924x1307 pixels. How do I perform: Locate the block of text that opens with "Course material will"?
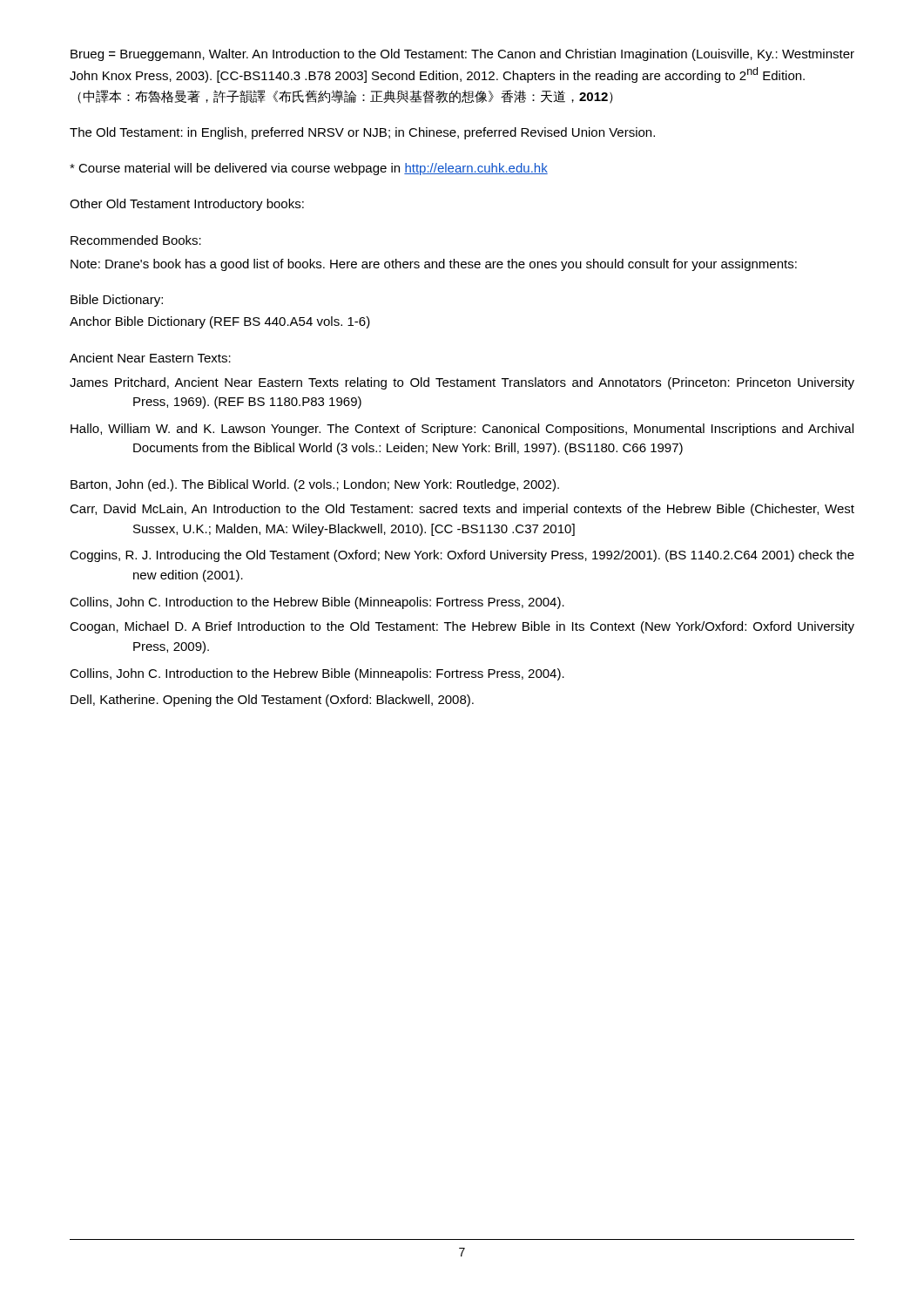462,168
